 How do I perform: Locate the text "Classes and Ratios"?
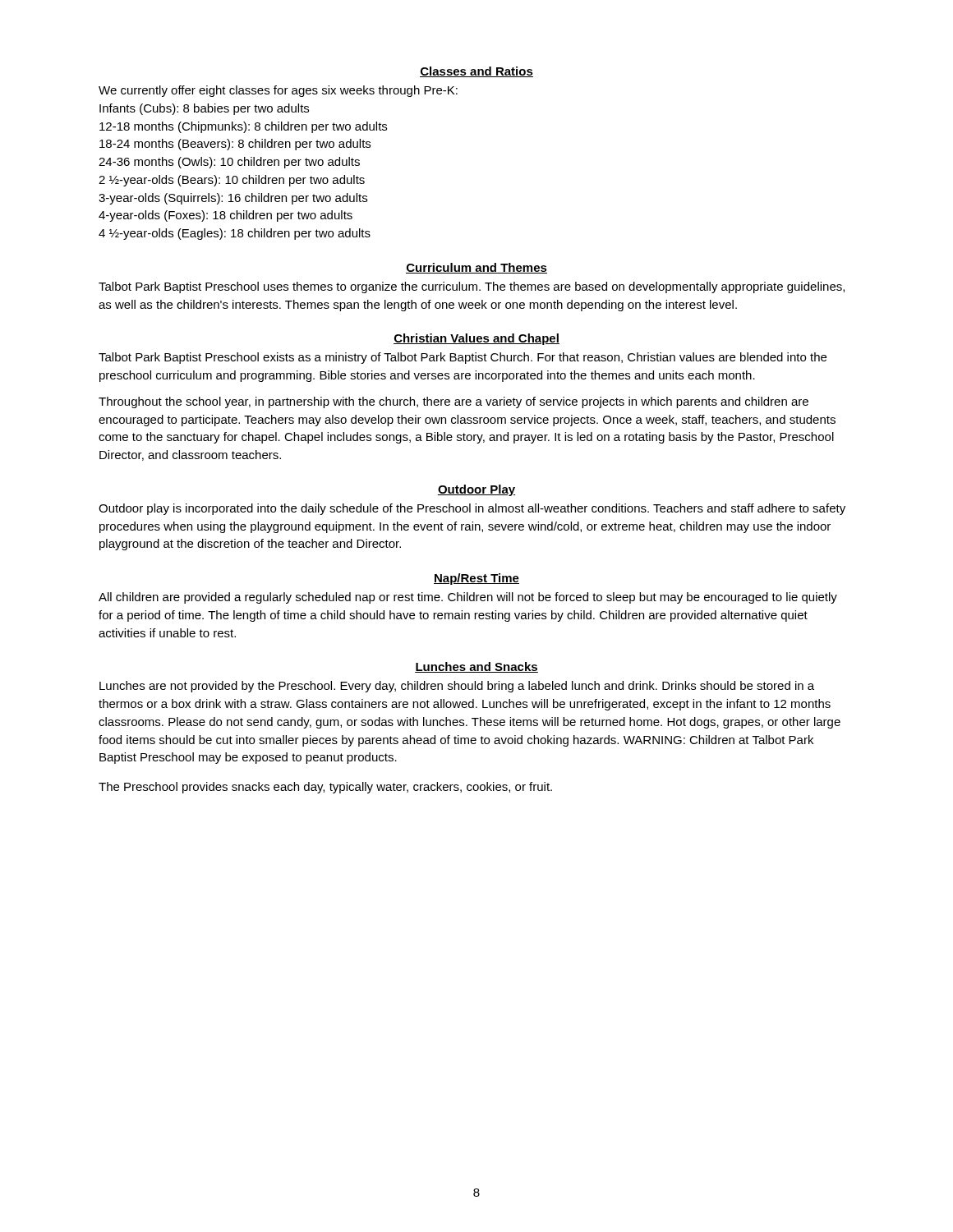(x=476, y=71)
